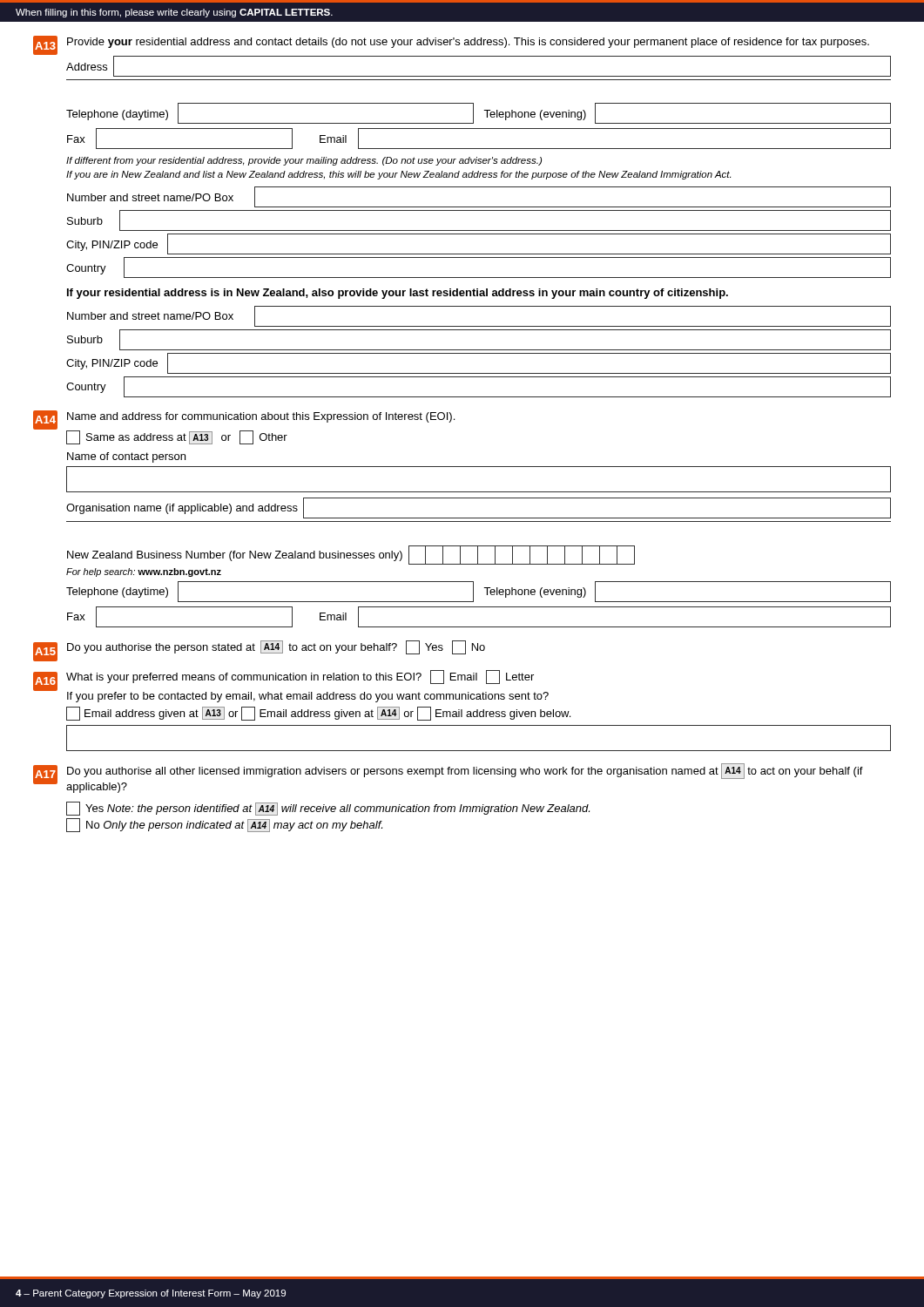This screenshot has height=1307, width=924.
Task: Locate the element starting "If different from your residential address, provide your"
Action: click(399, 167)
